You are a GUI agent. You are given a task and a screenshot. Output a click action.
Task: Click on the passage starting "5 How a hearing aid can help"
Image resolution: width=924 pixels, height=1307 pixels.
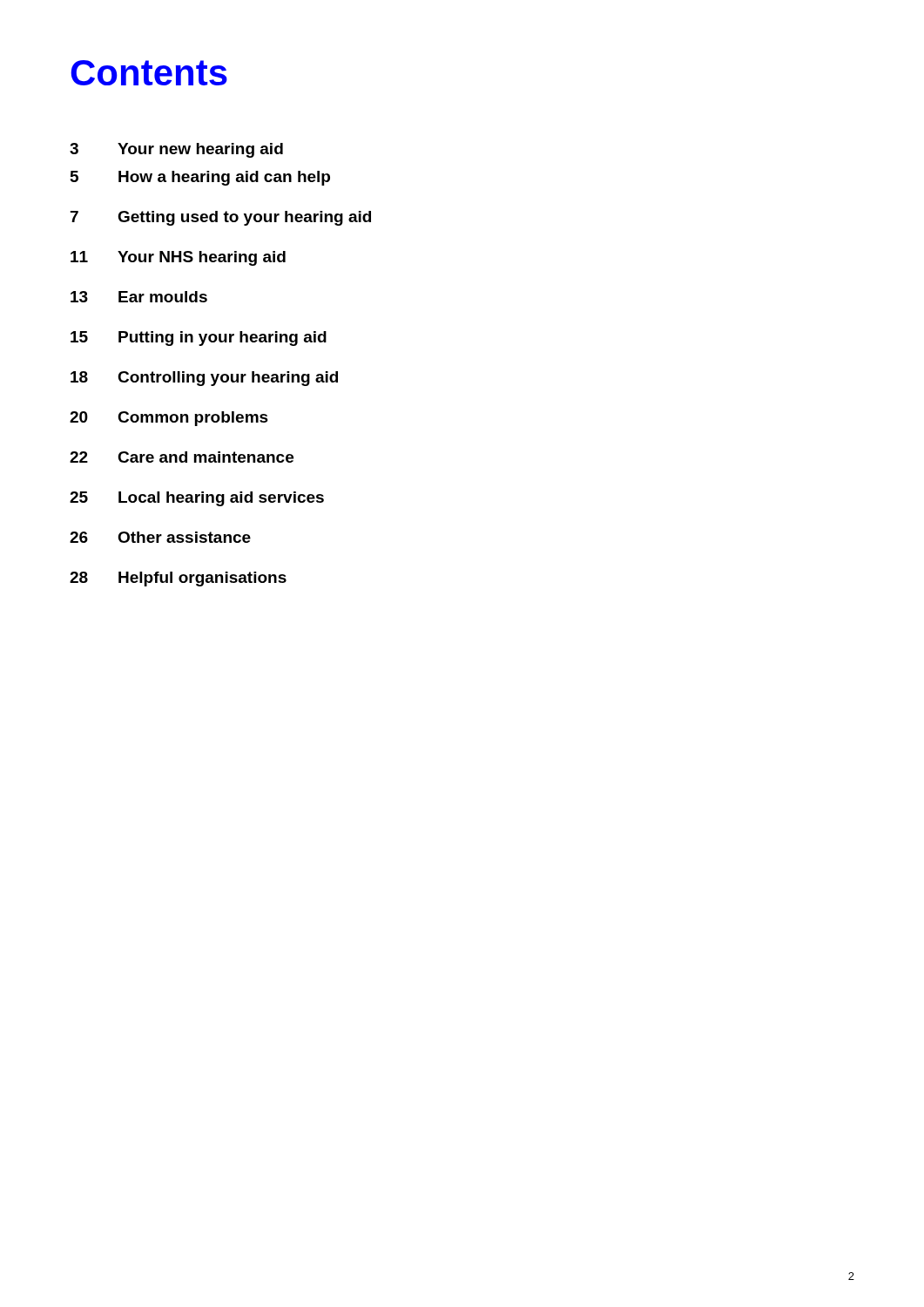tap(200, 177)
